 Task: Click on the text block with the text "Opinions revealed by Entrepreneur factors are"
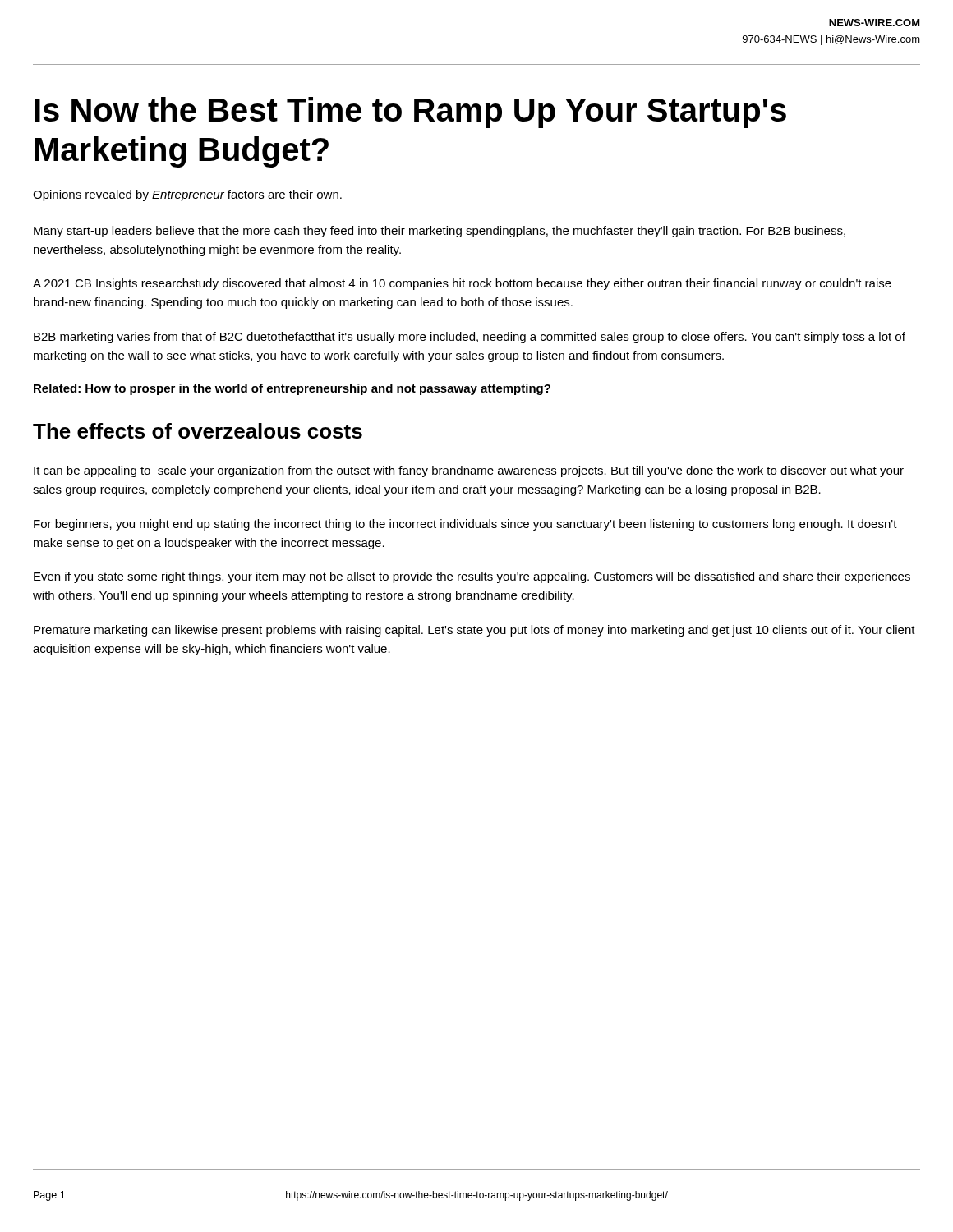pos(188,194)
